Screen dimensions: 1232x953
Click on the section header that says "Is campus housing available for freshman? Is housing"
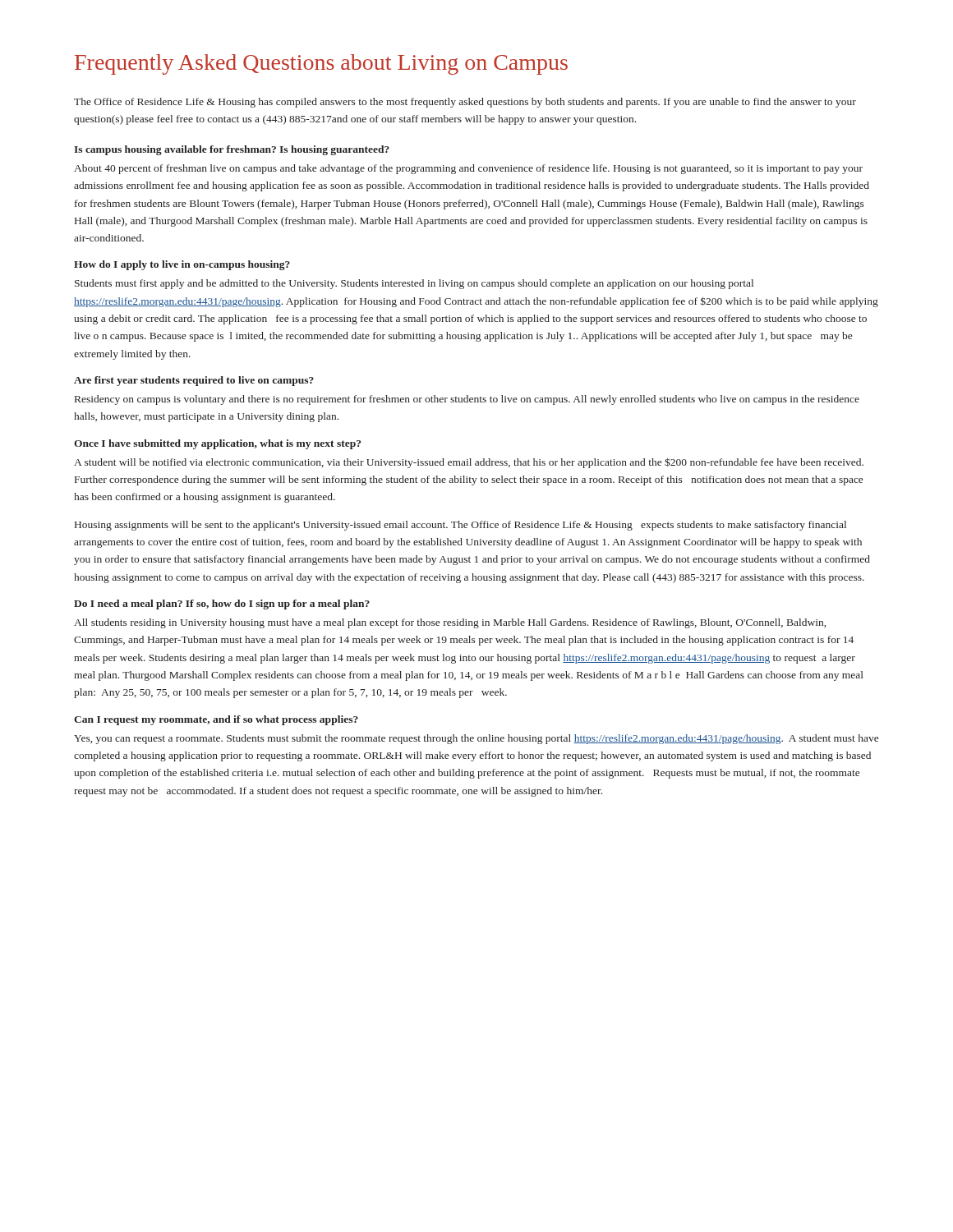(x=232, y=149)
